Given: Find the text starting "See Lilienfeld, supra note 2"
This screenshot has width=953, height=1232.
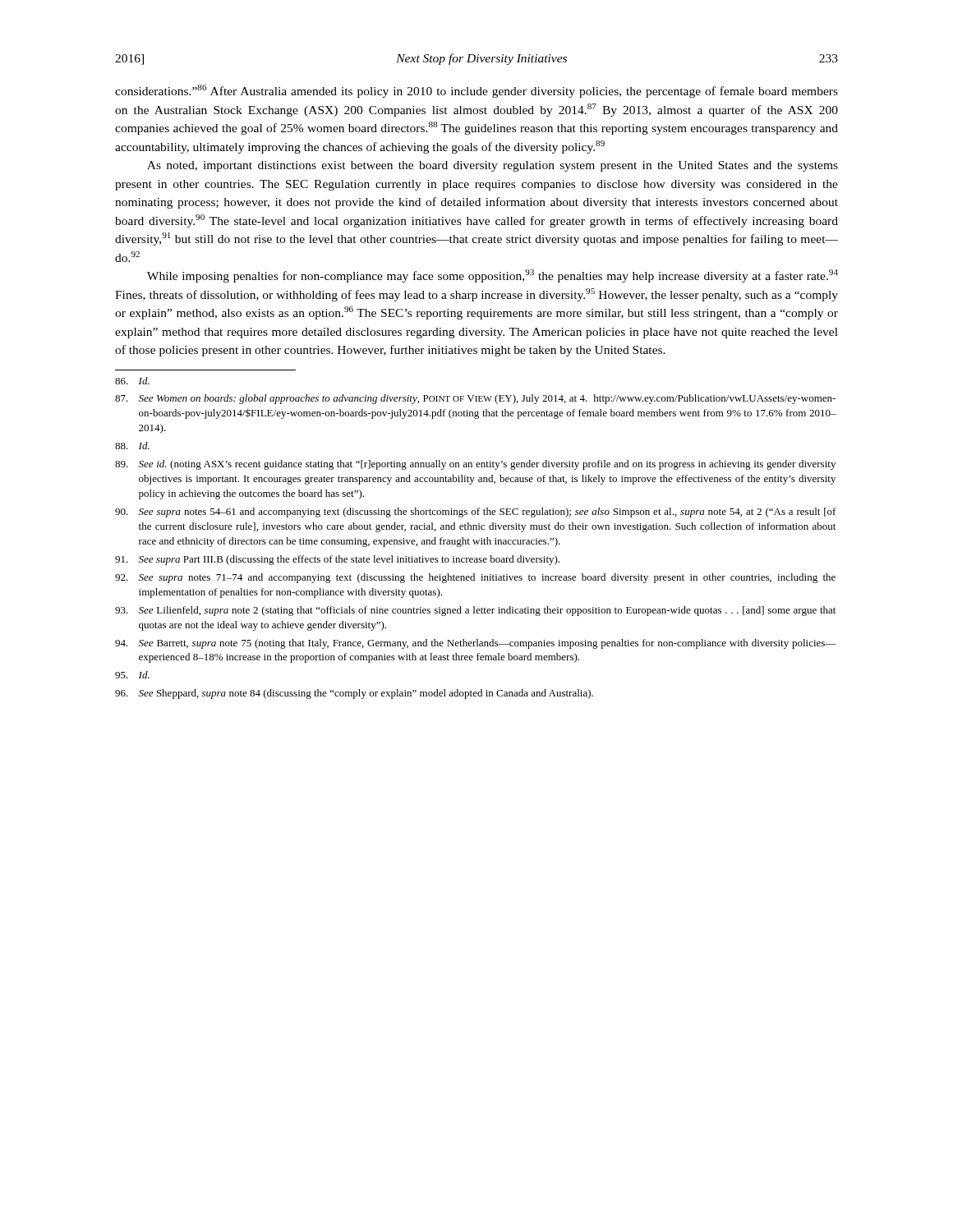Looking at the screenshot, I should 475,617.
